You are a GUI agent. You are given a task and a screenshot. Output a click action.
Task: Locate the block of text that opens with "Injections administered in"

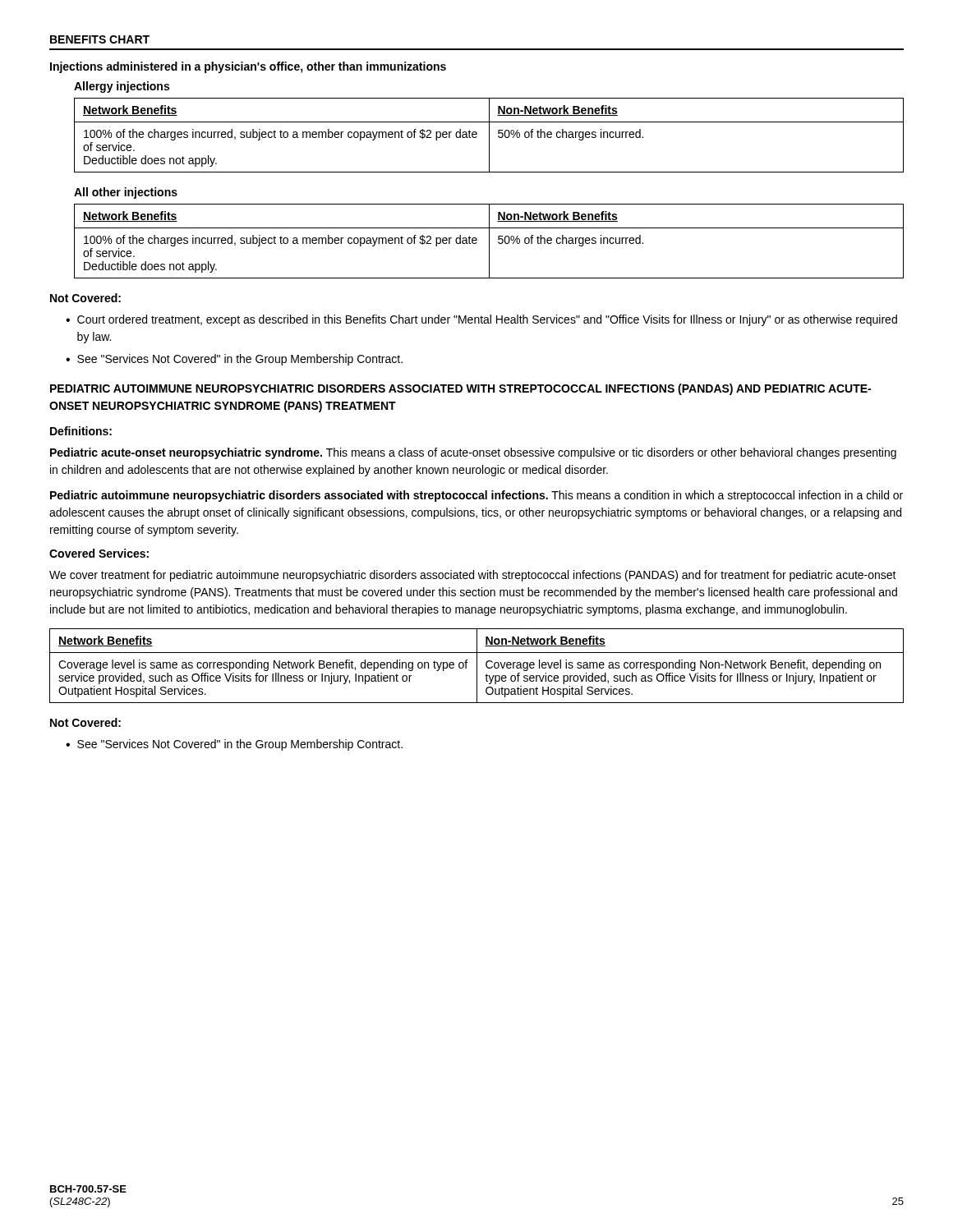pyautogui.click(x=248, y=67)
